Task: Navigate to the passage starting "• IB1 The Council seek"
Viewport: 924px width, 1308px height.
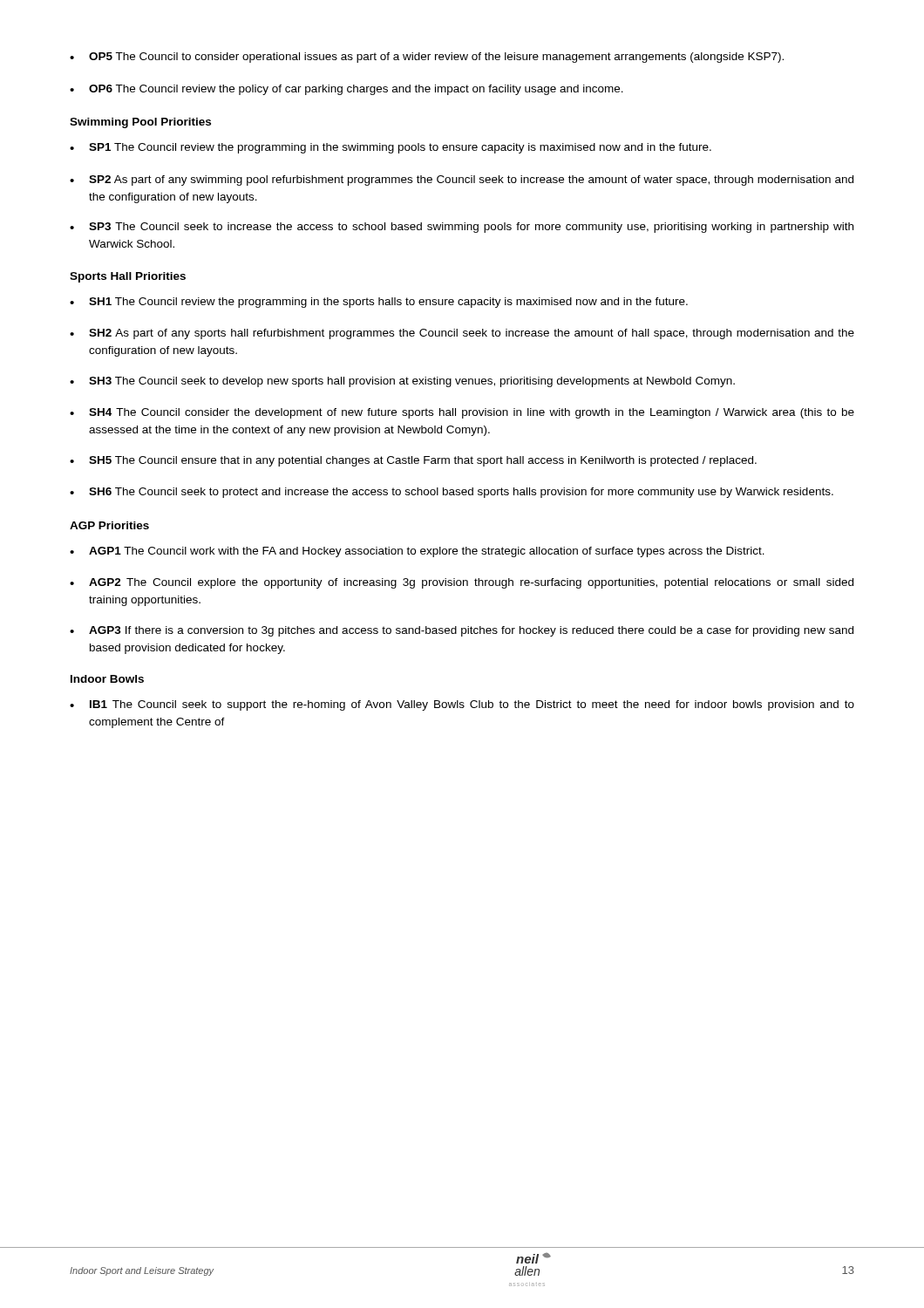Action: [462, 714]
